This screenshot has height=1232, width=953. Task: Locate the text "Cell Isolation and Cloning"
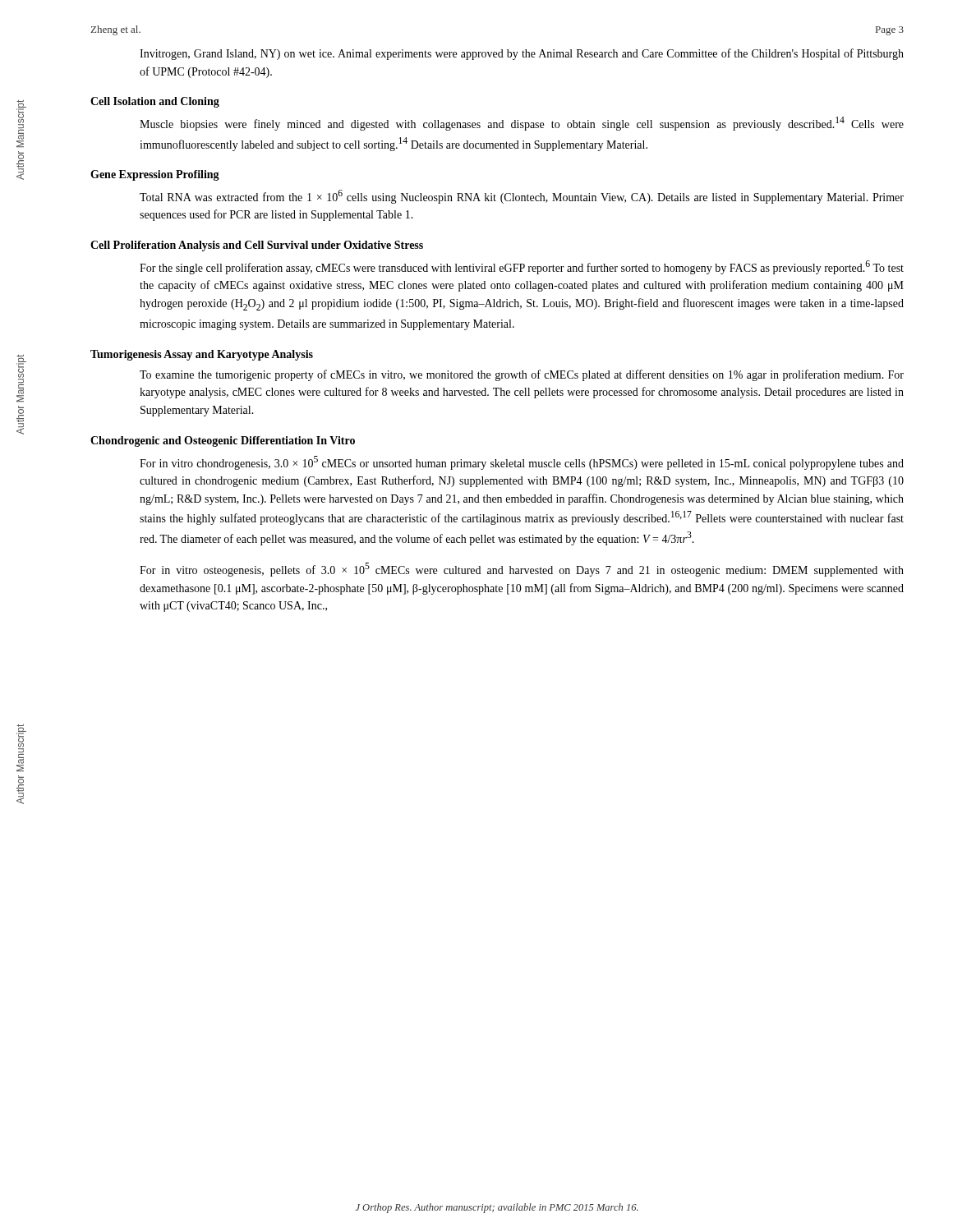[155, 102]
